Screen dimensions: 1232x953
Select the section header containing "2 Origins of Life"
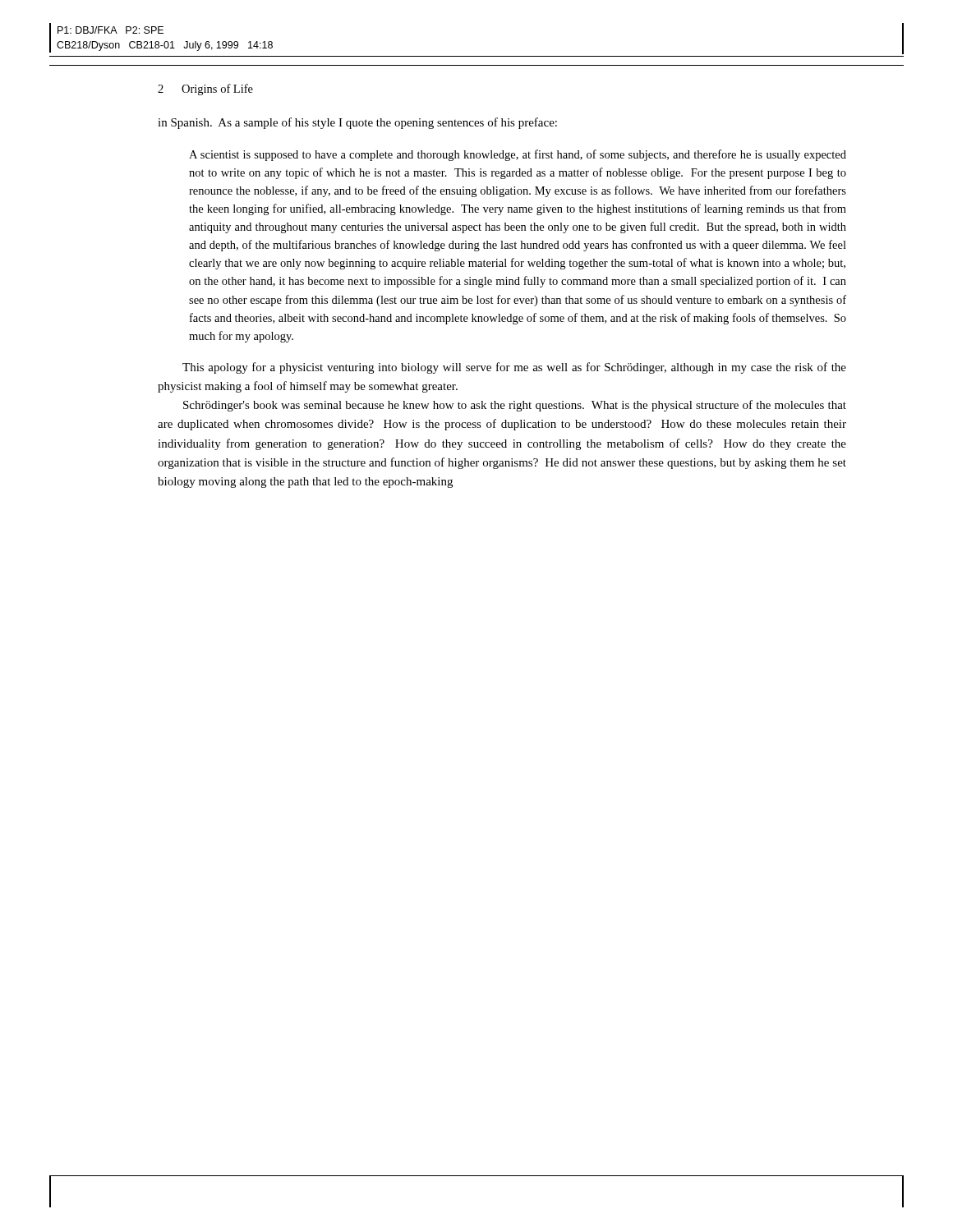click(205, 89)
